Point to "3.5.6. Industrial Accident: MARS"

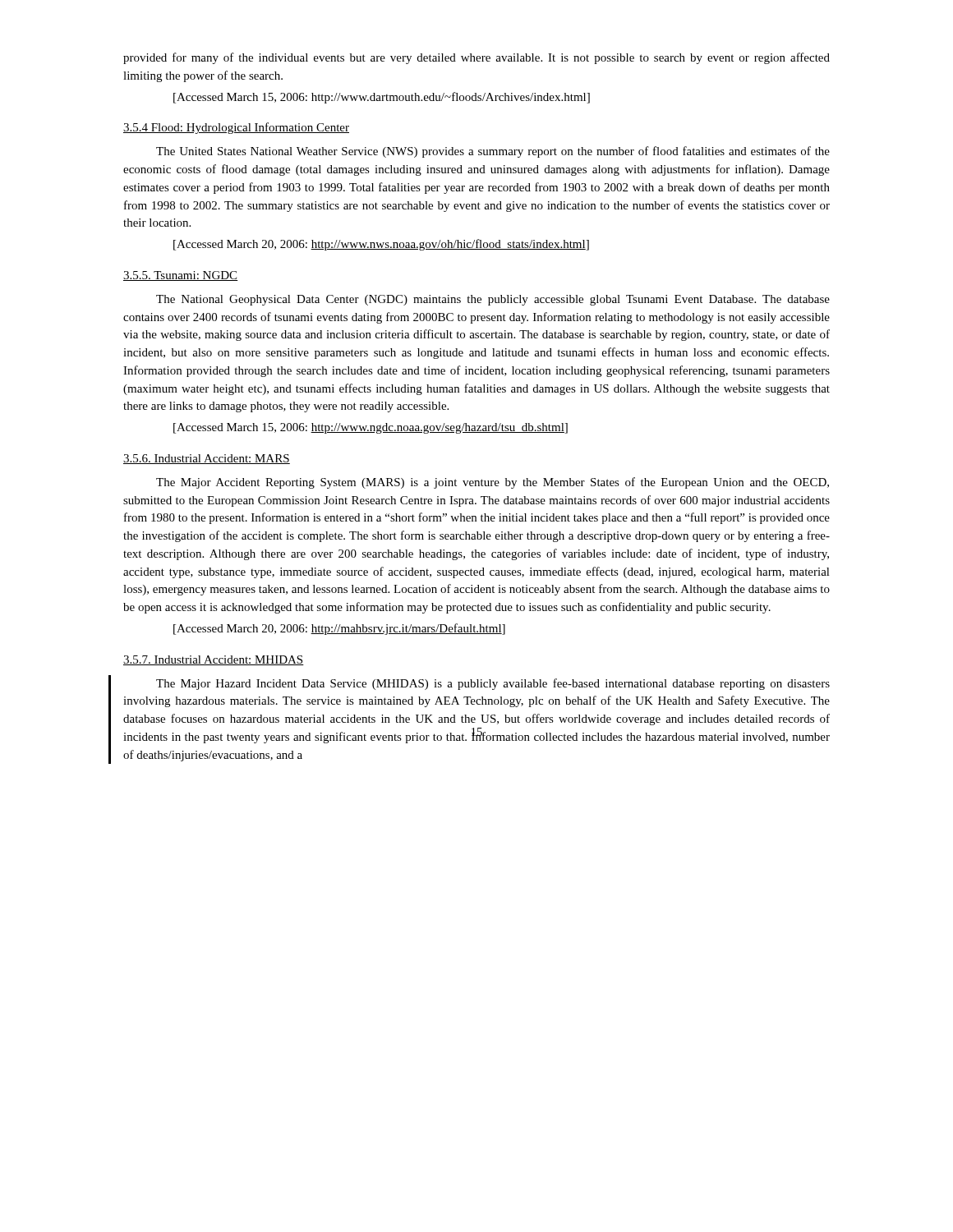(x=206, y=458)
